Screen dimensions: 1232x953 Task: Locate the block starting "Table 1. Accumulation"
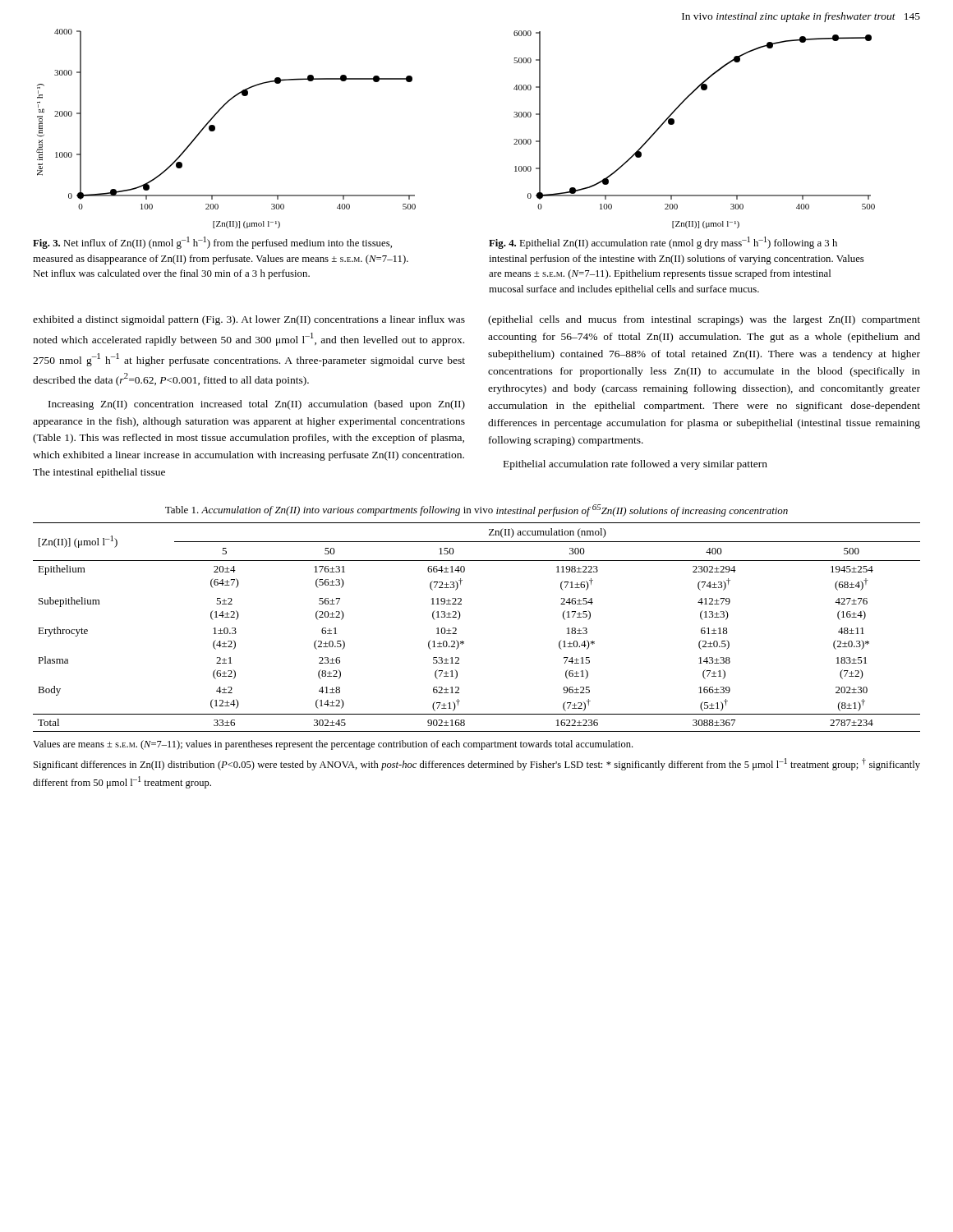[476, 509]
